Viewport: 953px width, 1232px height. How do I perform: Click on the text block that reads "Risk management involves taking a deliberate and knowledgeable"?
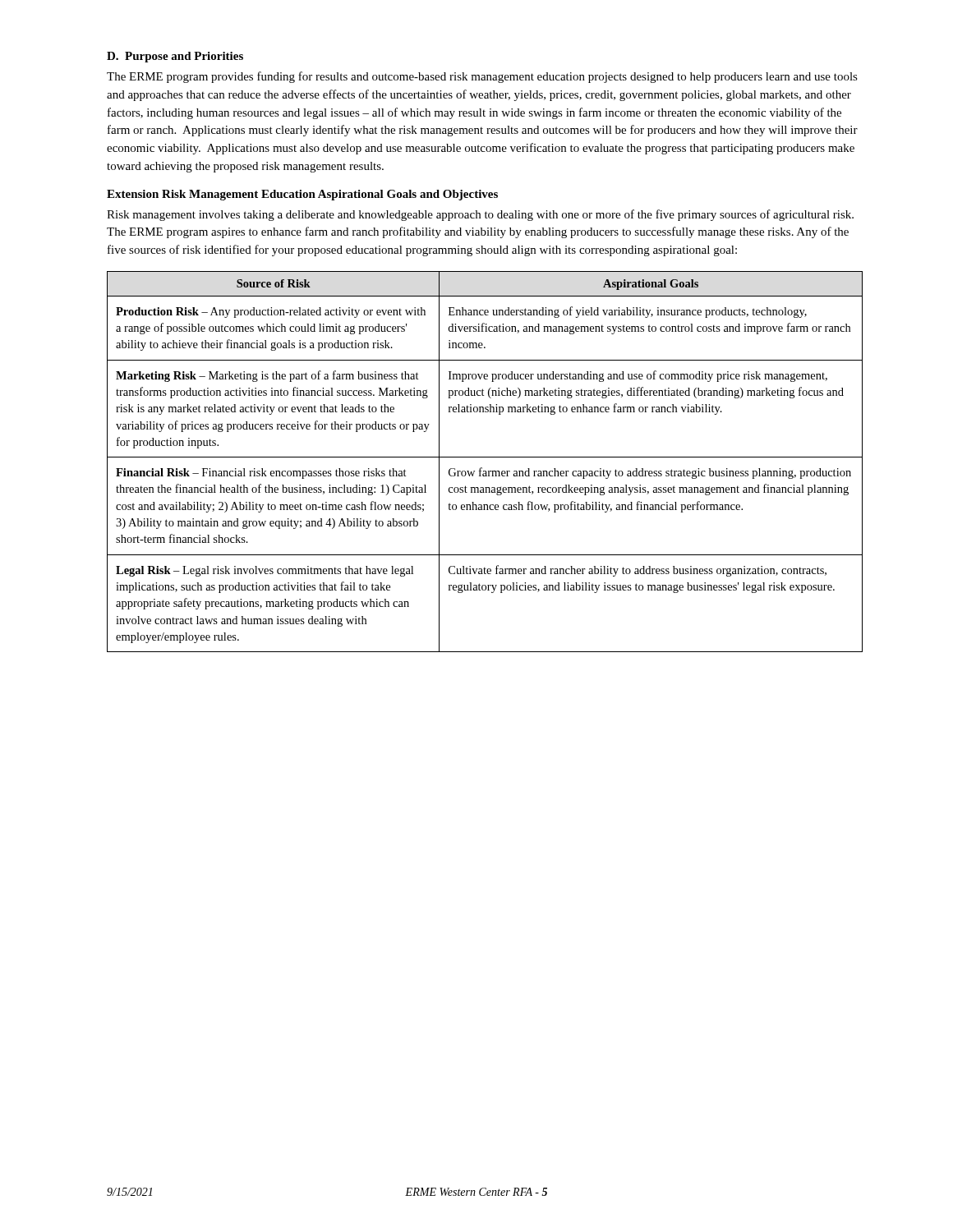[x=481, y=232]
